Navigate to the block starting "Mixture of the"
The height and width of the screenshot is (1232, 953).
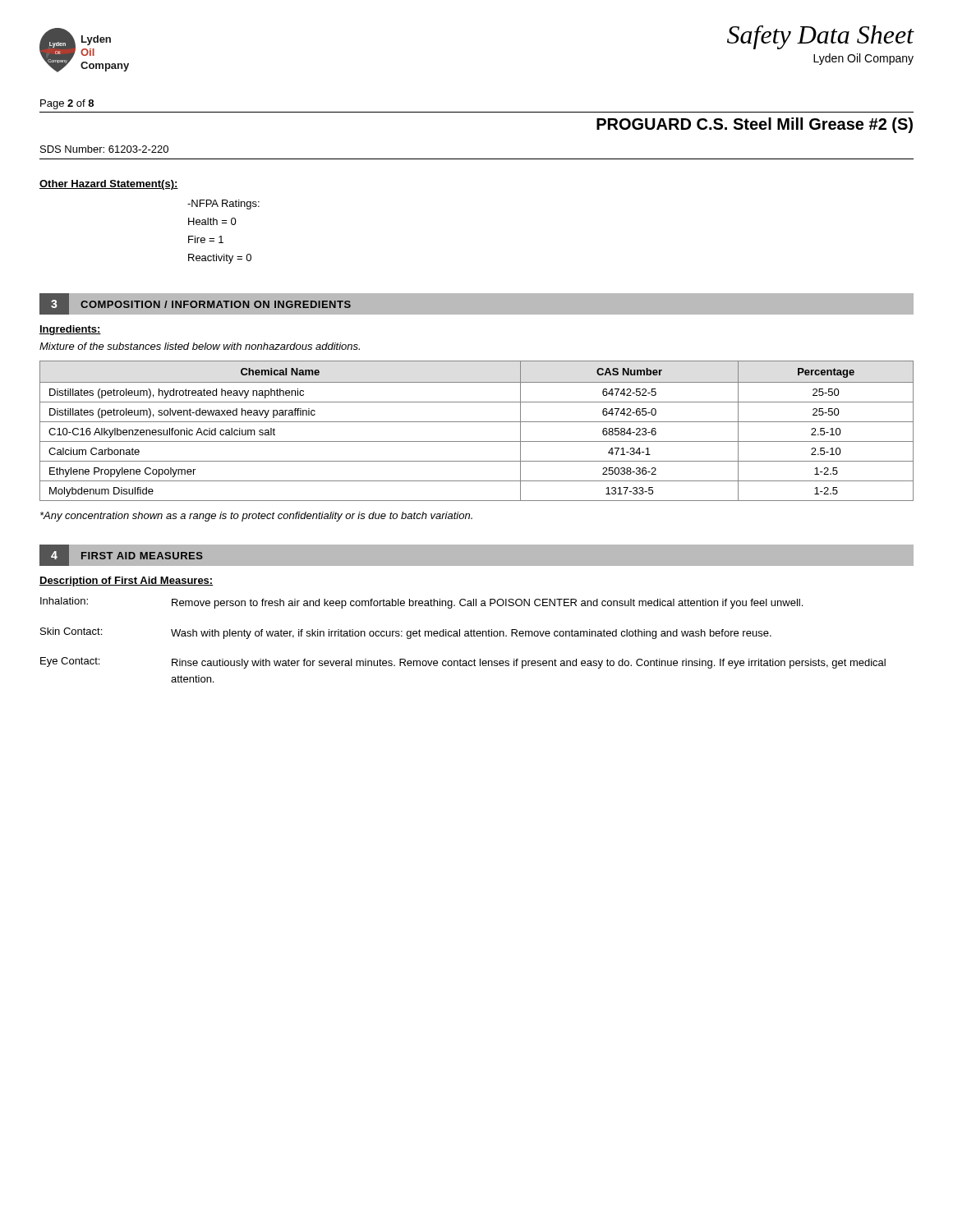pyautogui.click(x=200, y=346)
